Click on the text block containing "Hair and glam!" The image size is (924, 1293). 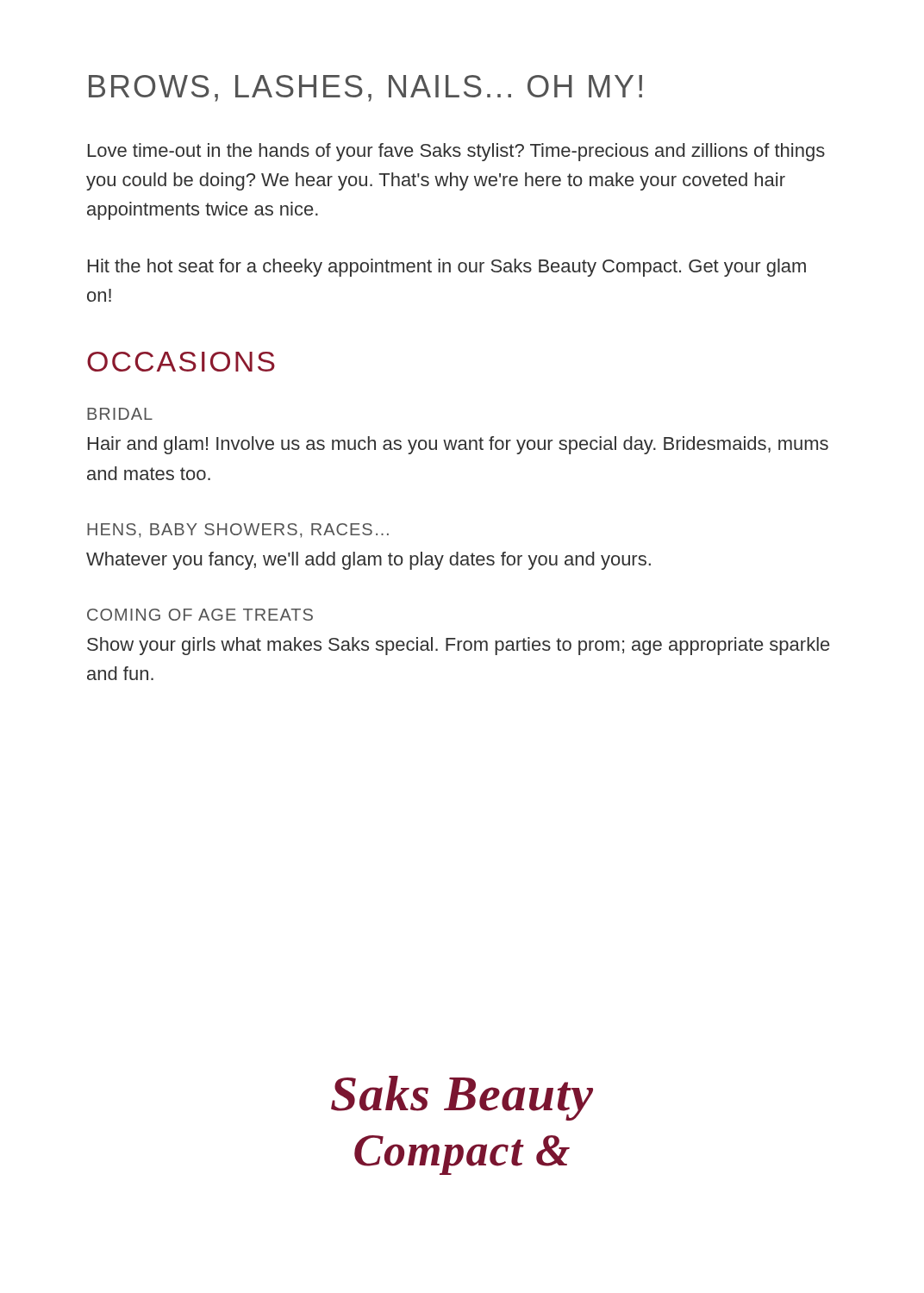coord(462,459)
